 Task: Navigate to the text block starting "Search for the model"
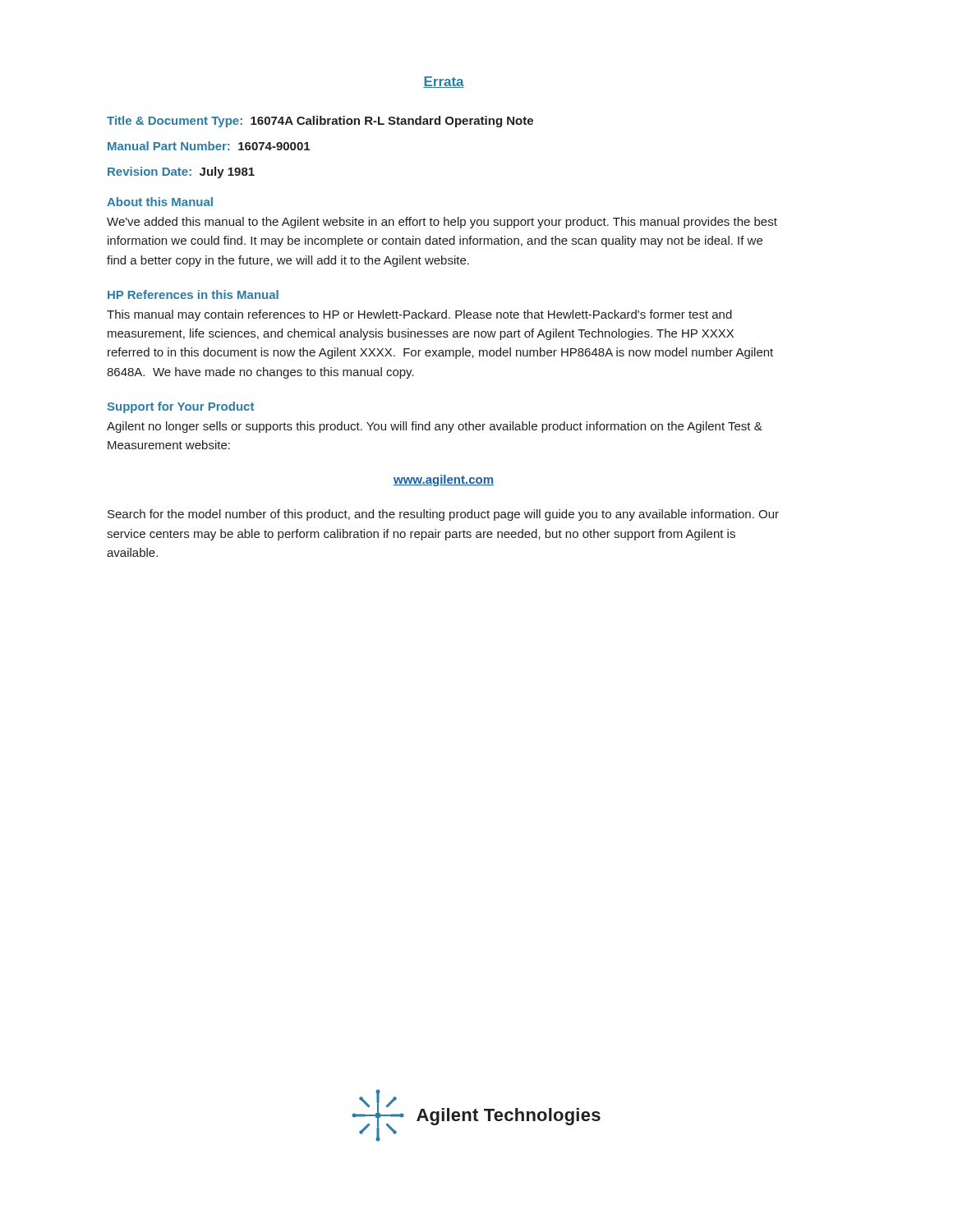tap(443, 533)
